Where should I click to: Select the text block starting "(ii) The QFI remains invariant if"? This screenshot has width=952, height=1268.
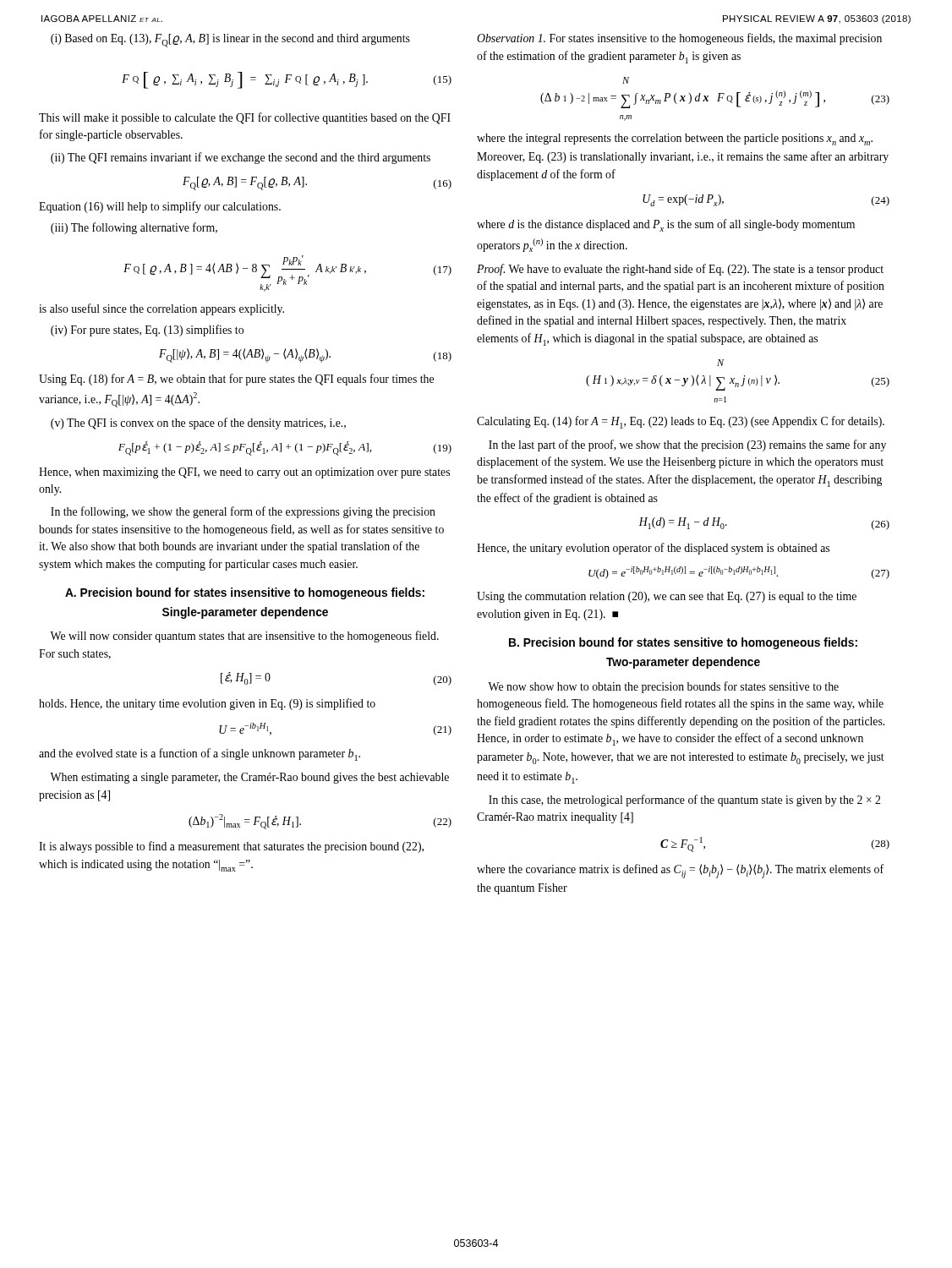[235, 157]
